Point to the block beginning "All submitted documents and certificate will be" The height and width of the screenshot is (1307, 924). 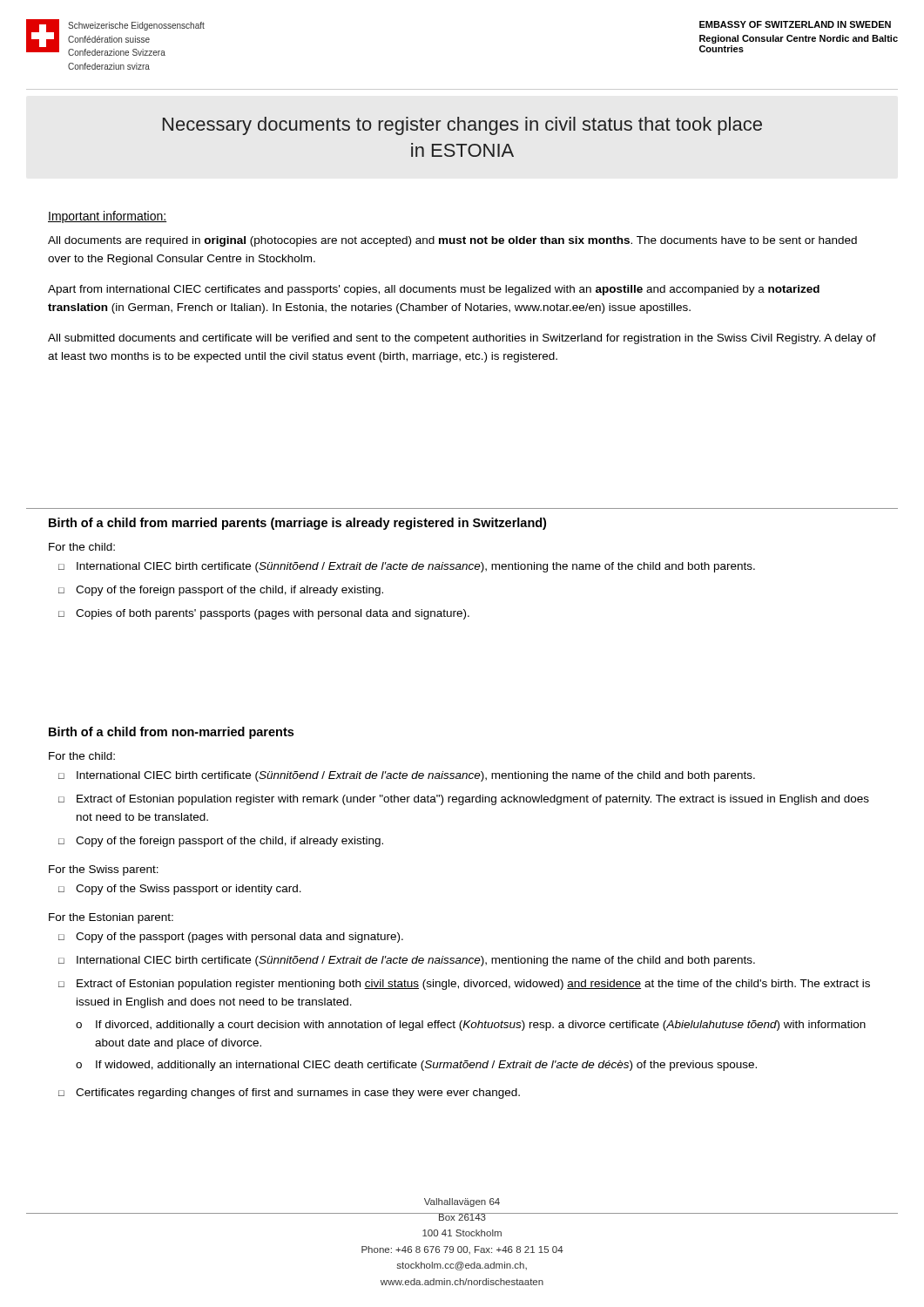(x=462, y=346)
